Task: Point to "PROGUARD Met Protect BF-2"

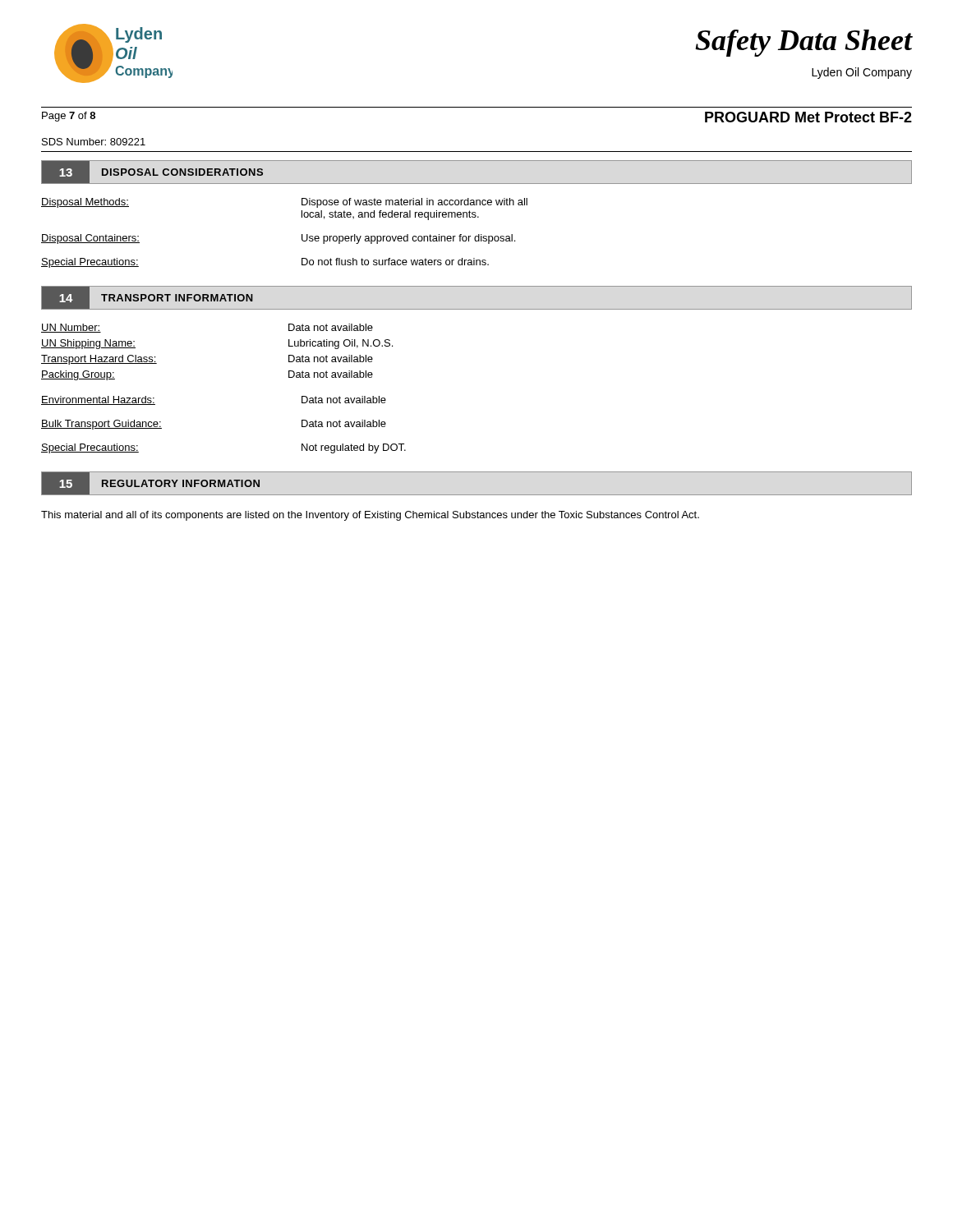Action: (808, 117)
